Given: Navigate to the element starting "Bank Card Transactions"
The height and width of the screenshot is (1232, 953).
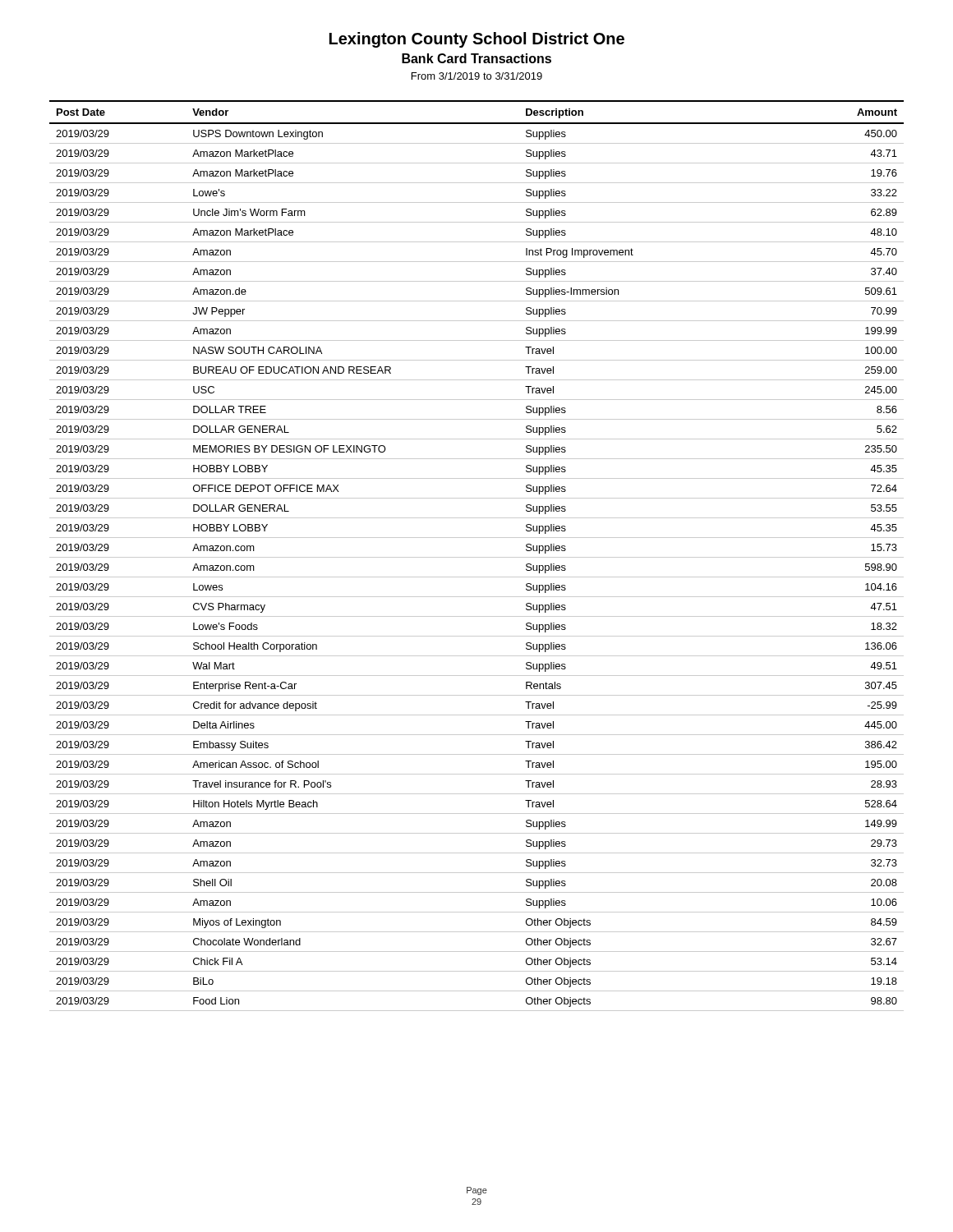Looking at the screenshot, I should pos(476,59).
